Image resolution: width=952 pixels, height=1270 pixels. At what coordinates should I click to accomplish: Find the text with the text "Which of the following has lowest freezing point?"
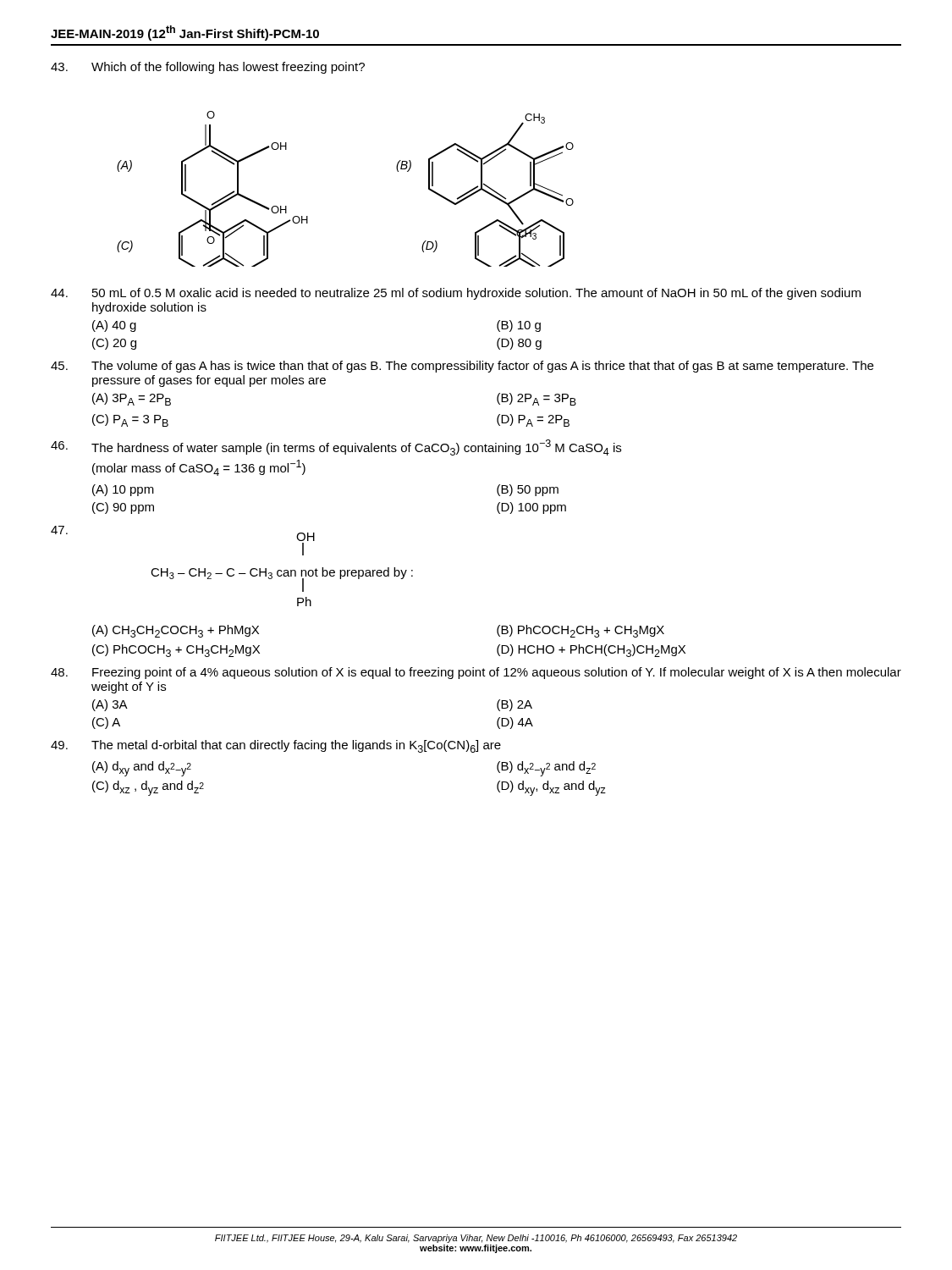click(x=208, y=68)
